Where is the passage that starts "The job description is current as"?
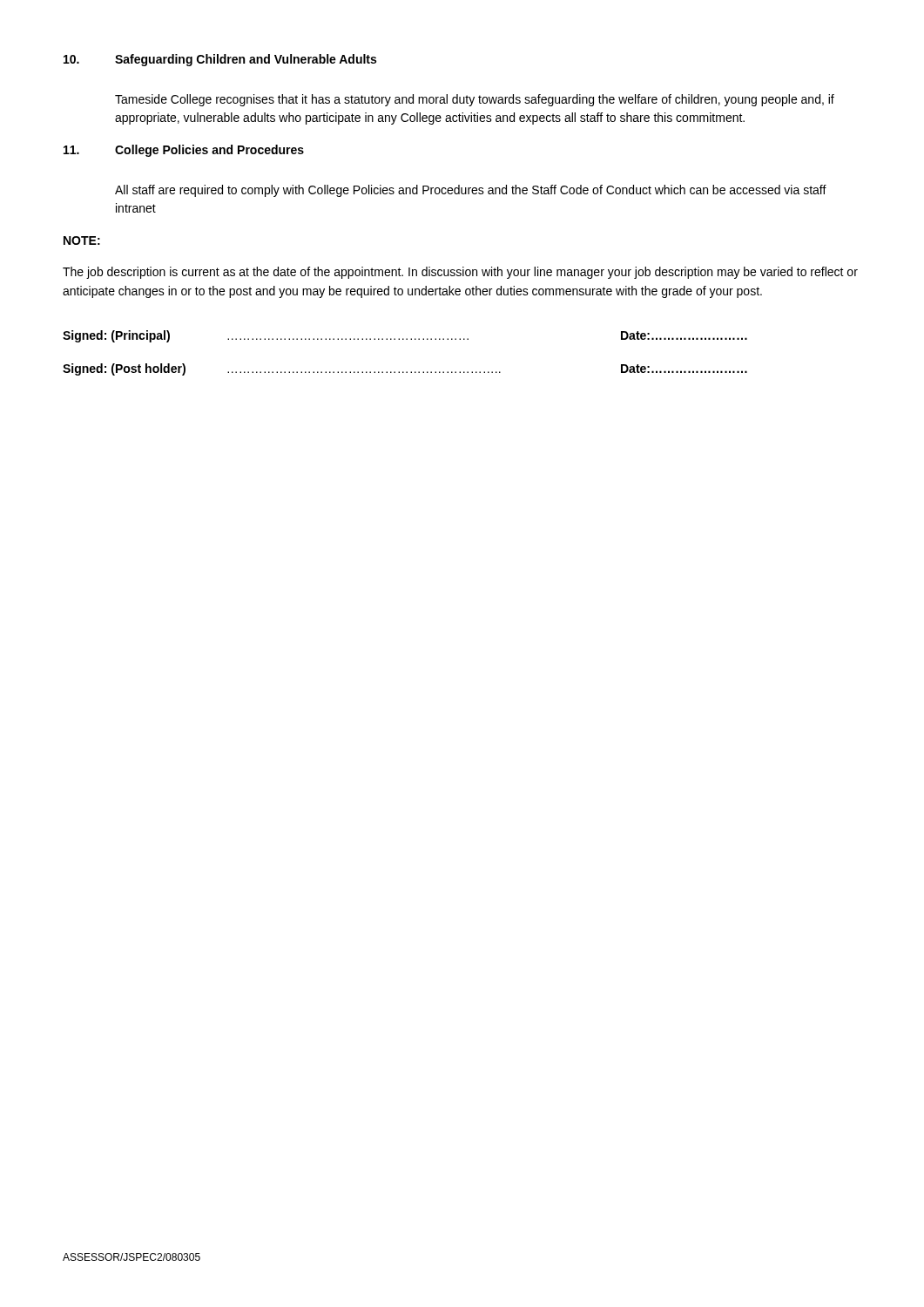 click(x=462, y=282)
